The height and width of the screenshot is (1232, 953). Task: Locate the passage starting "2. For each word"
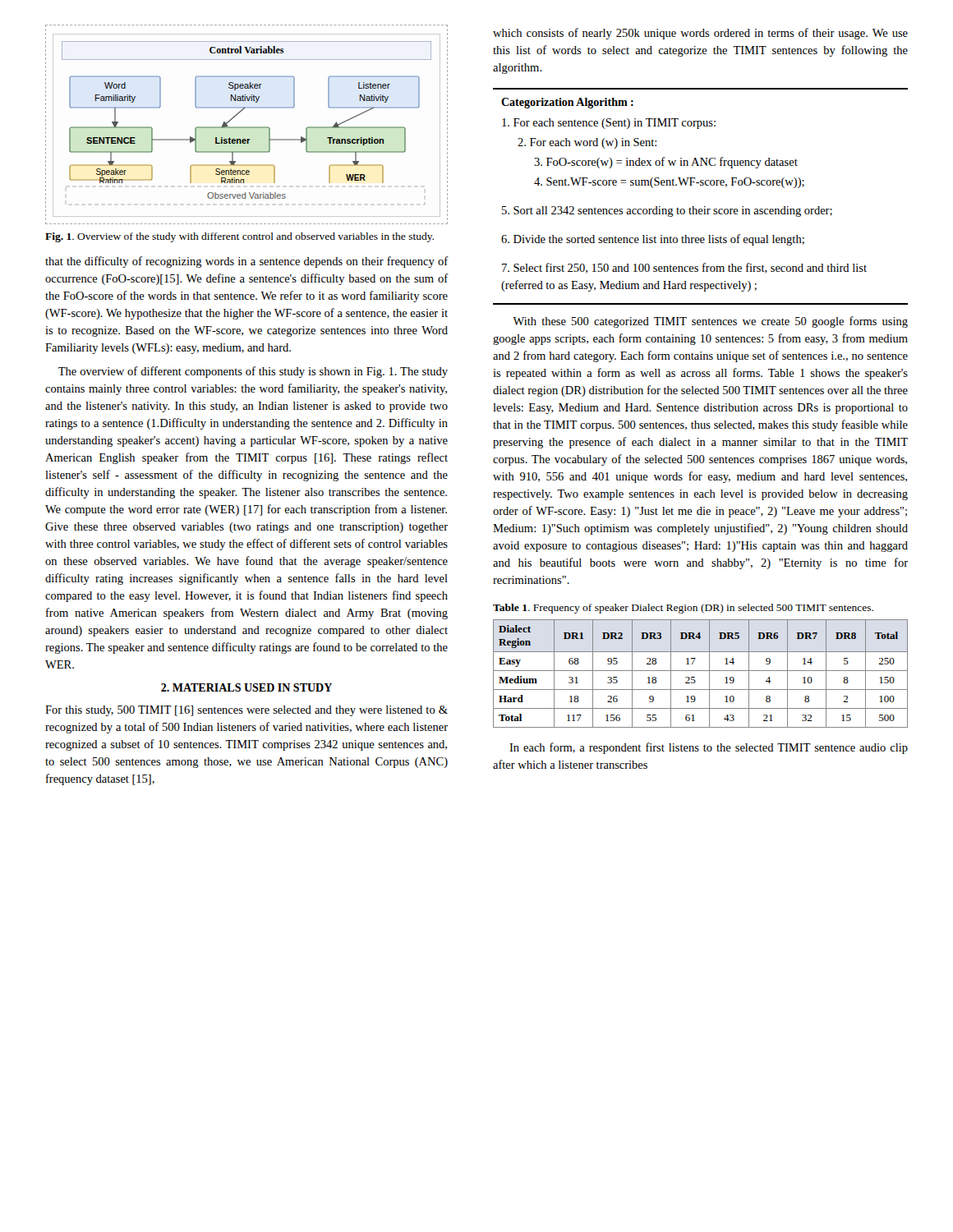tap(588, 142)
